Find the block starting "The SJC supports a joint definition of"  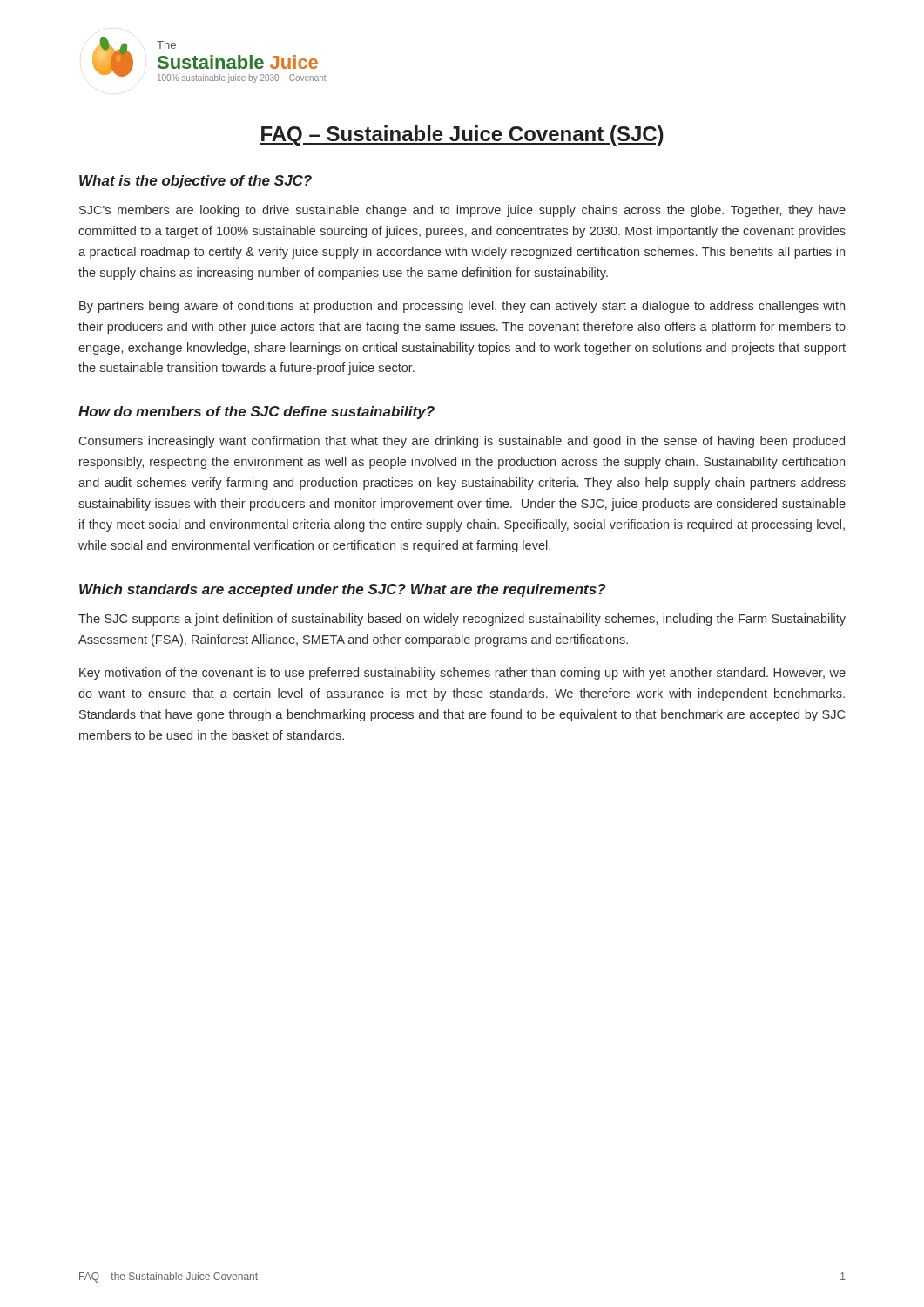click(462, 629)
